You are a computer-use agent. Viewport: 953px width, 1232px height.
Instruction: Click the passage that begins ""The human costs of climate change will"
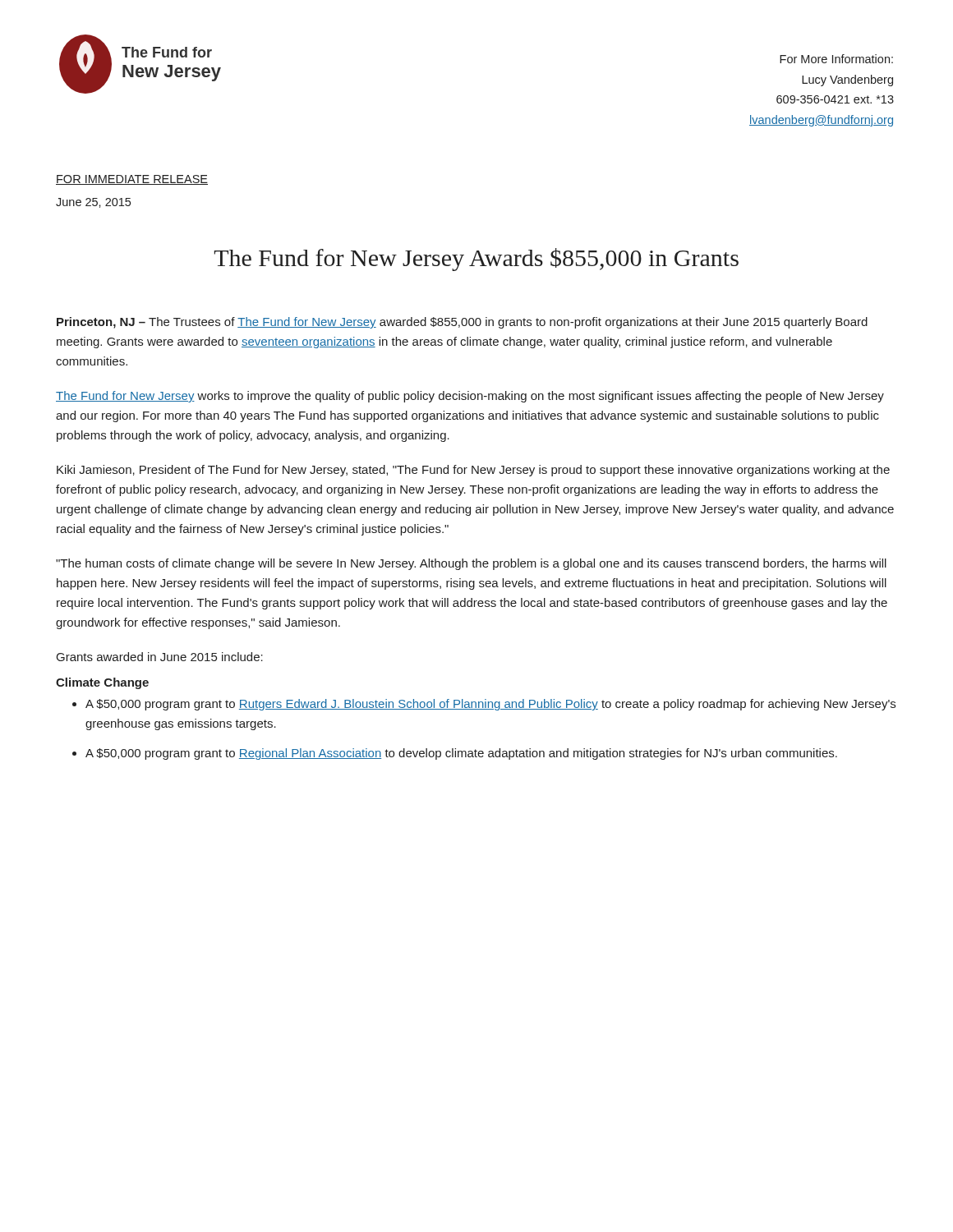click(x=472, y=593)
